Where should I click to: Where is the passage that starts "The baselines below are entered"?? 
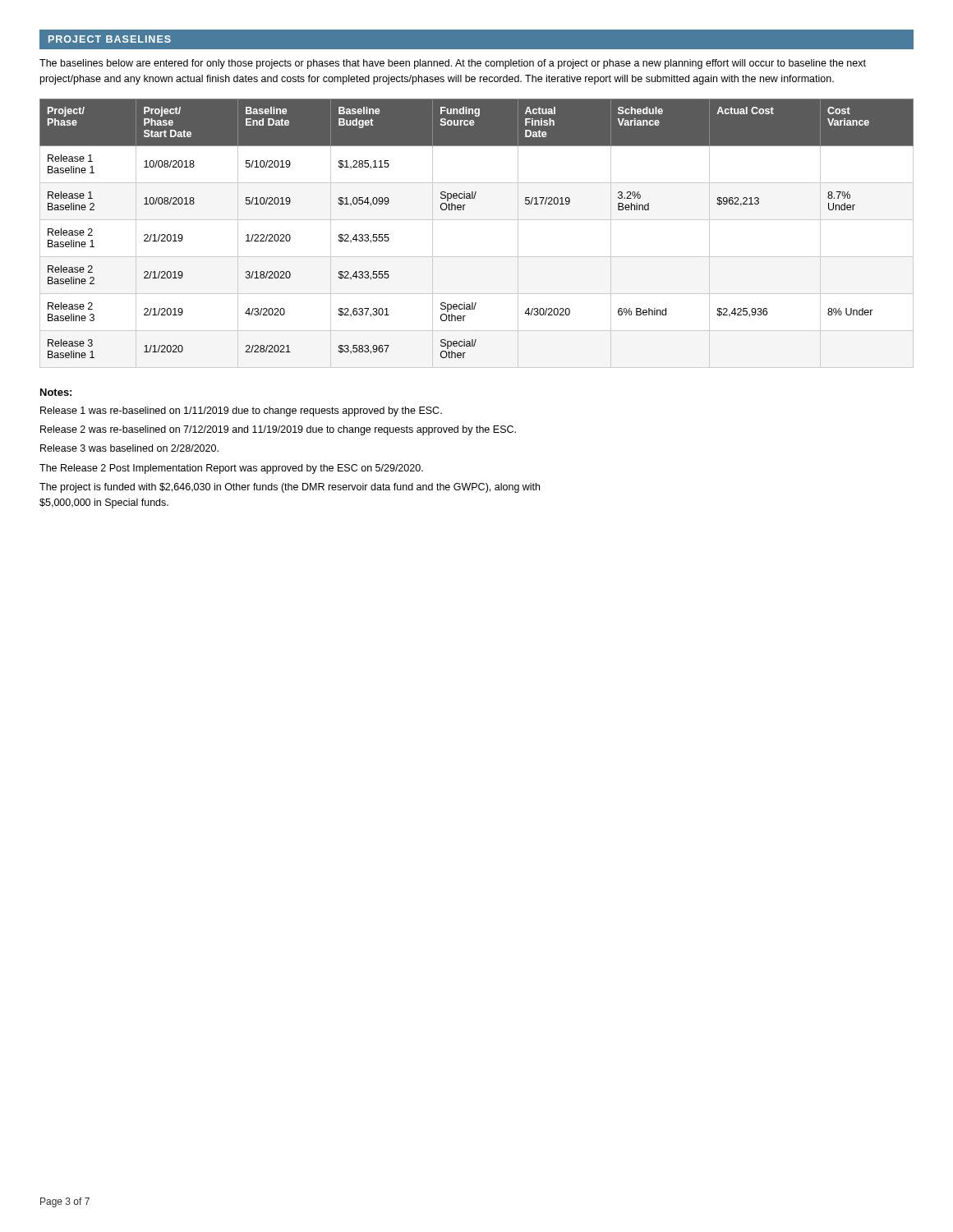pyautogui.click(x=453, y=71)
